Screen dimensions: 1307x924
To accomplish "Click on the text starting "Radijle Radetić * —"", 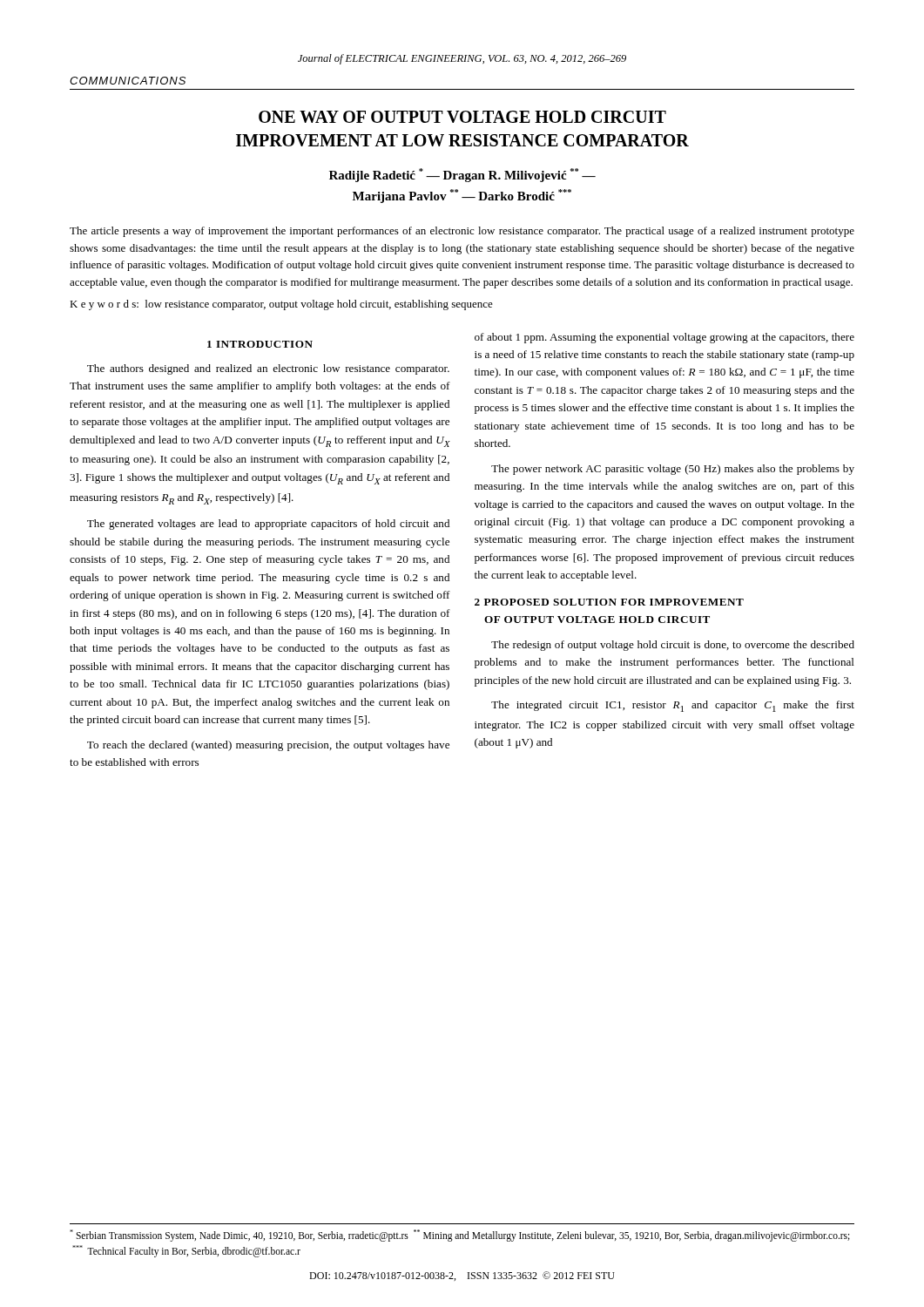I will [462, 185].
